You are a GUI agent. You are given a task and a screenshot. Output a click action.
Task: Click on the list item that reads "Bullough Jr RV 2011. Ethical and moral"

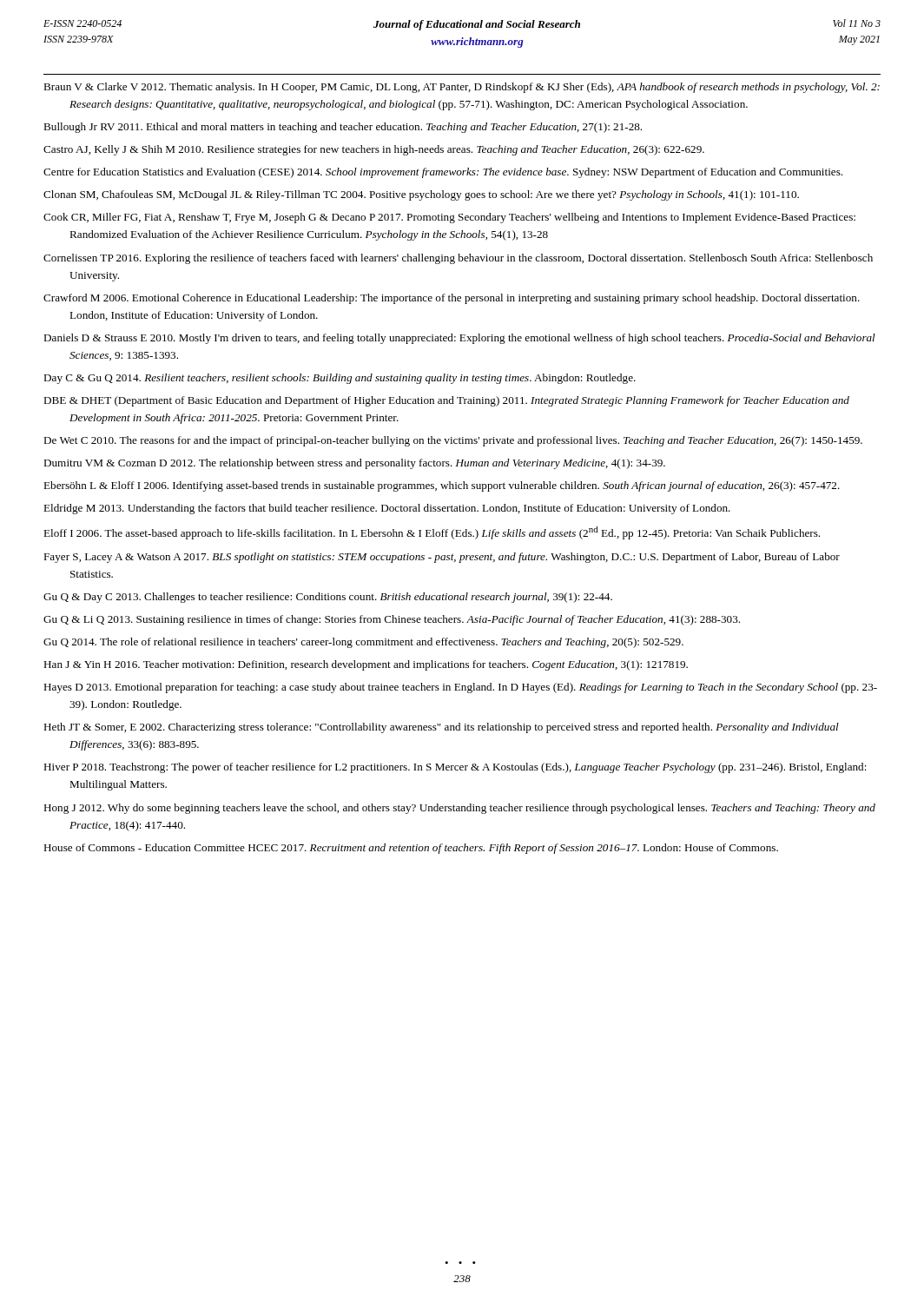pyautogui.click(x=343, y=127)
